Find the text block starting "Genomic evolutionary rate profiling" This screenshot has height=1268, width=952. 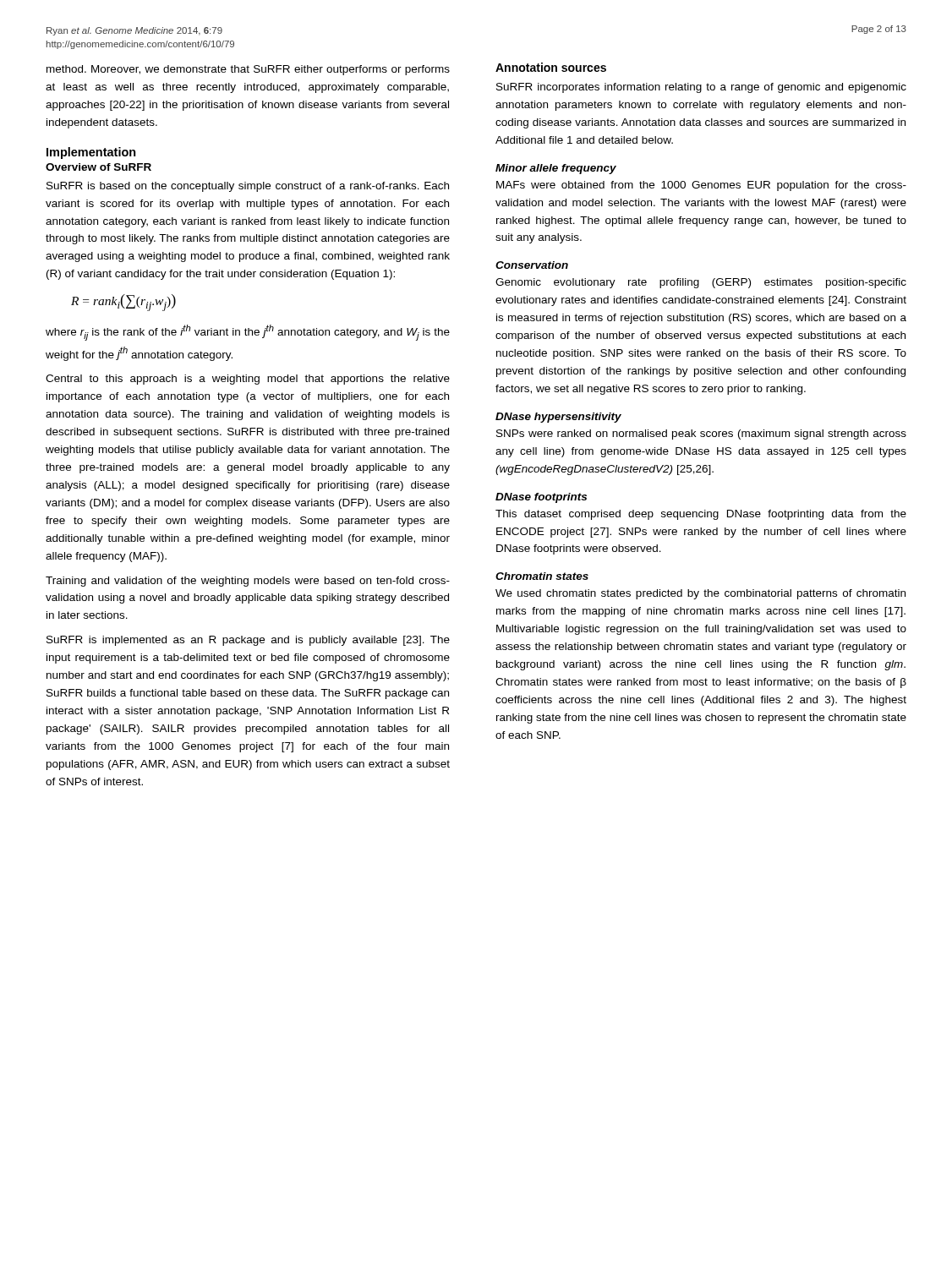701,336
